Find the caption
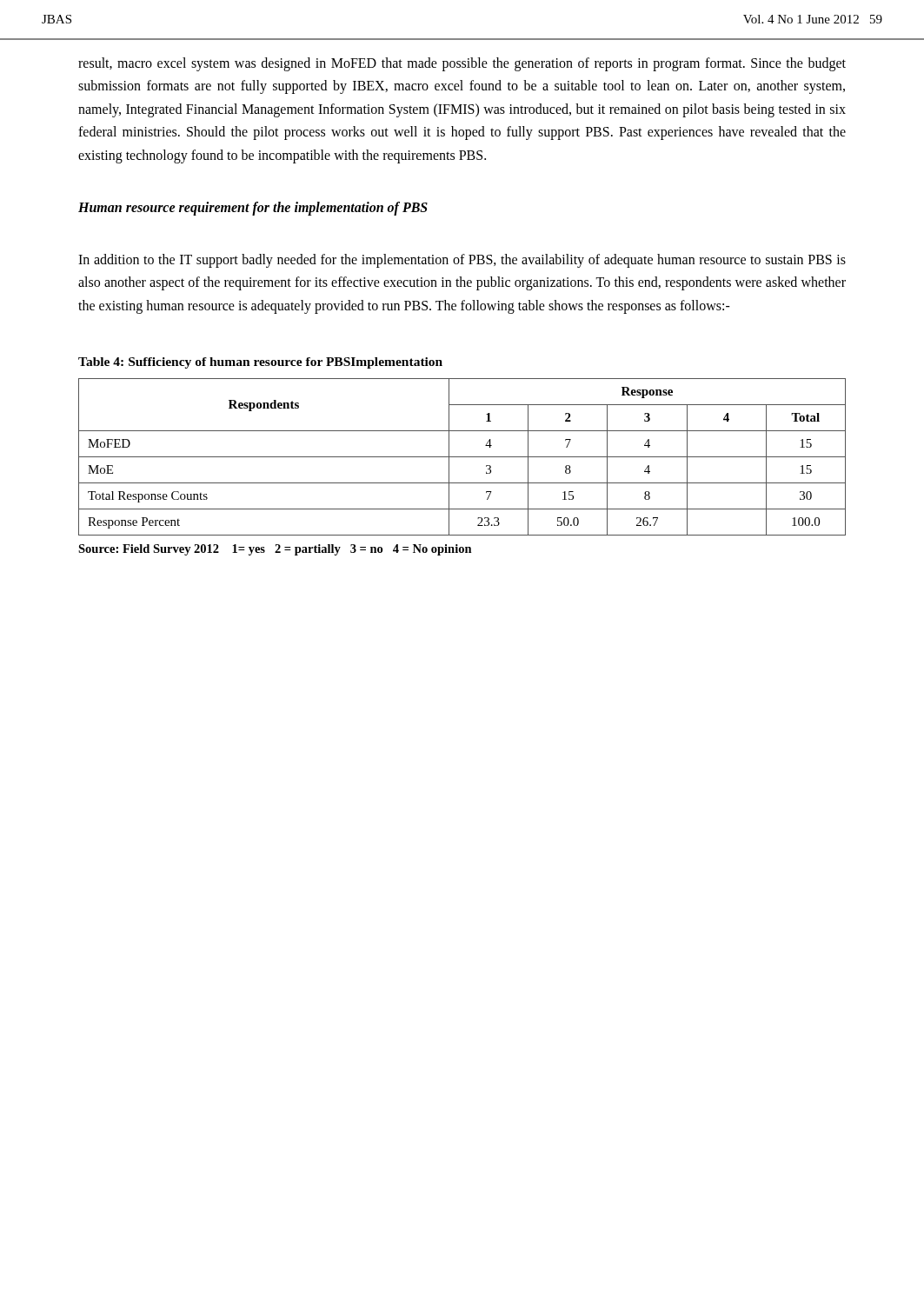The height and width of the screenshot is (1304, 924). click(x=260, y=361)
